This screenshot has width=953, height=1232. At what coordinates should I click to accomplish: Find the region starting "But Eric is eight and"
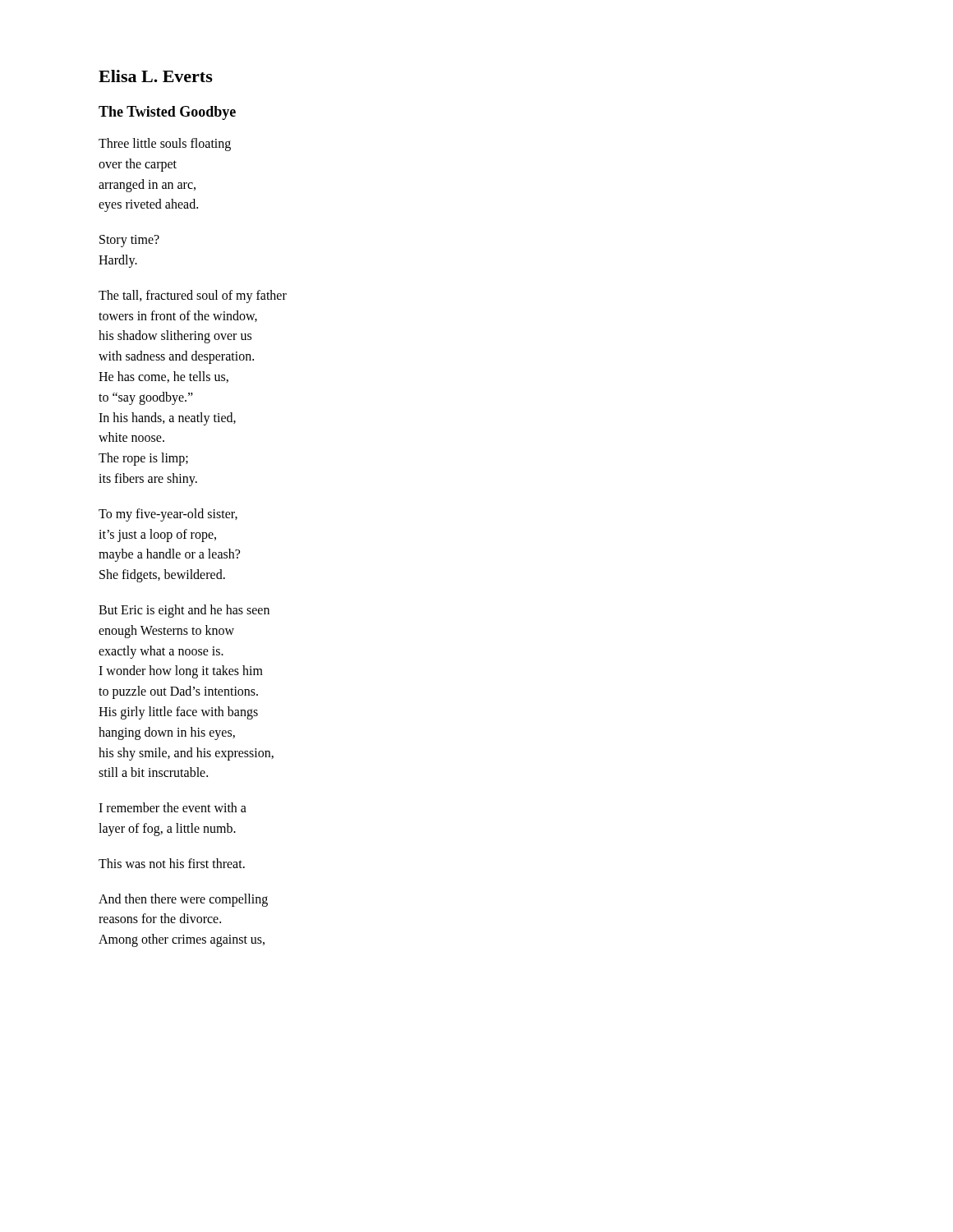pyautogui.click(x=184, y=611)
